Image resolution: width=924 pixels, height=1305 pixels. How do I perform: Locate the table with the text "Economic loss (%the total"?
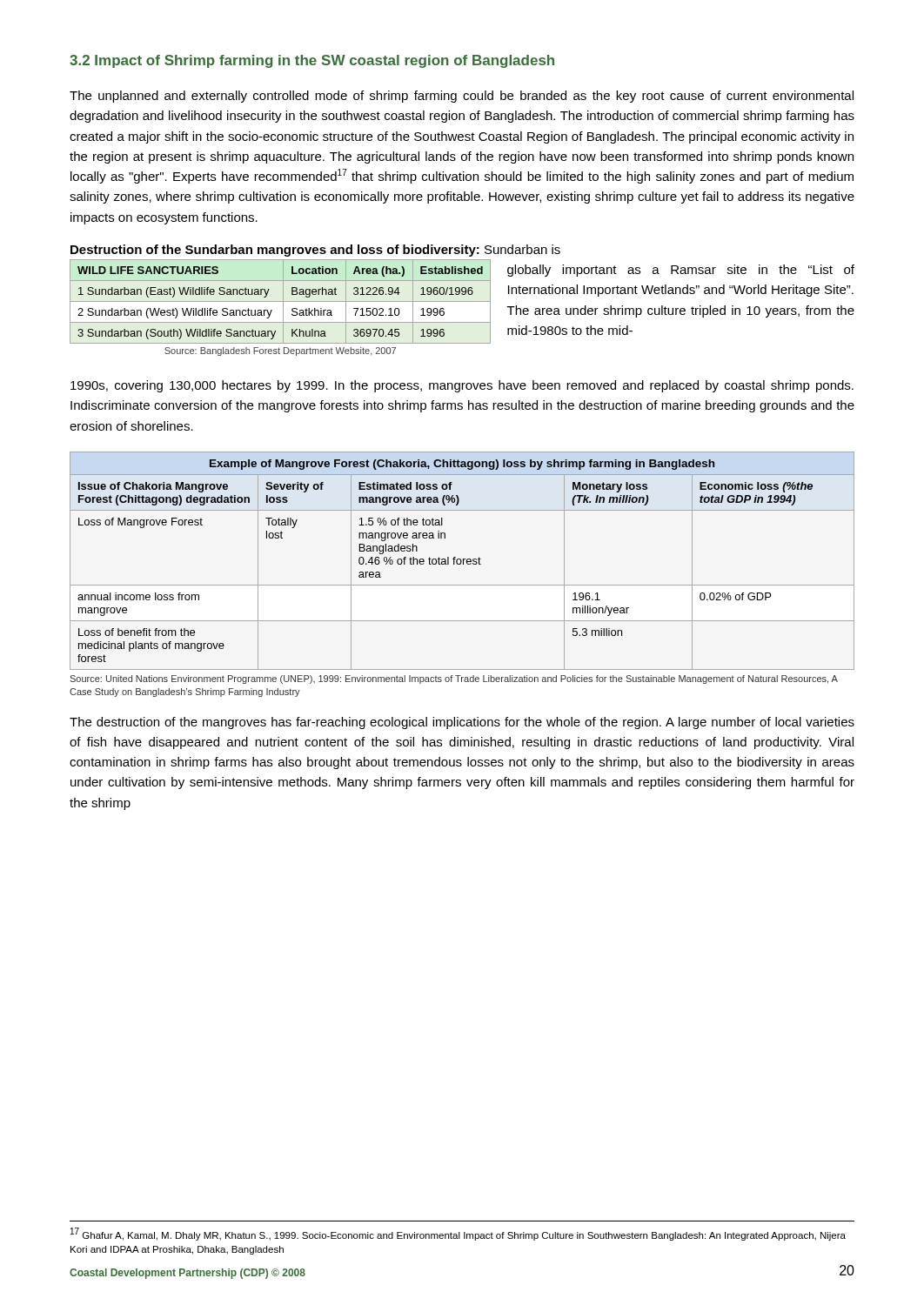(x=462, y=560)
